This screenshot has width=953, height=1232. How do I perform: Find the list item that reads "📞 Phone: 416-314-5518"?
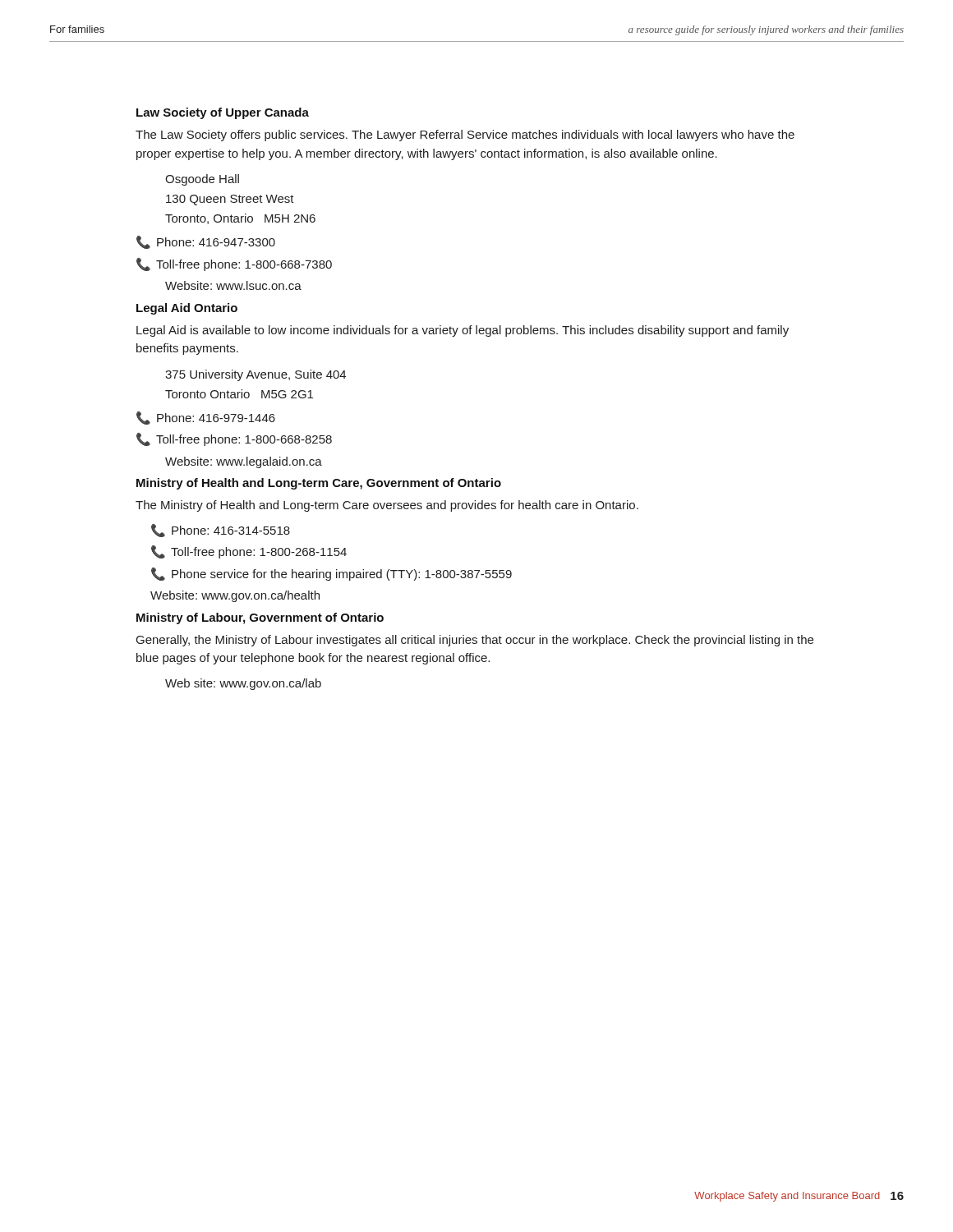pos(220,530)
